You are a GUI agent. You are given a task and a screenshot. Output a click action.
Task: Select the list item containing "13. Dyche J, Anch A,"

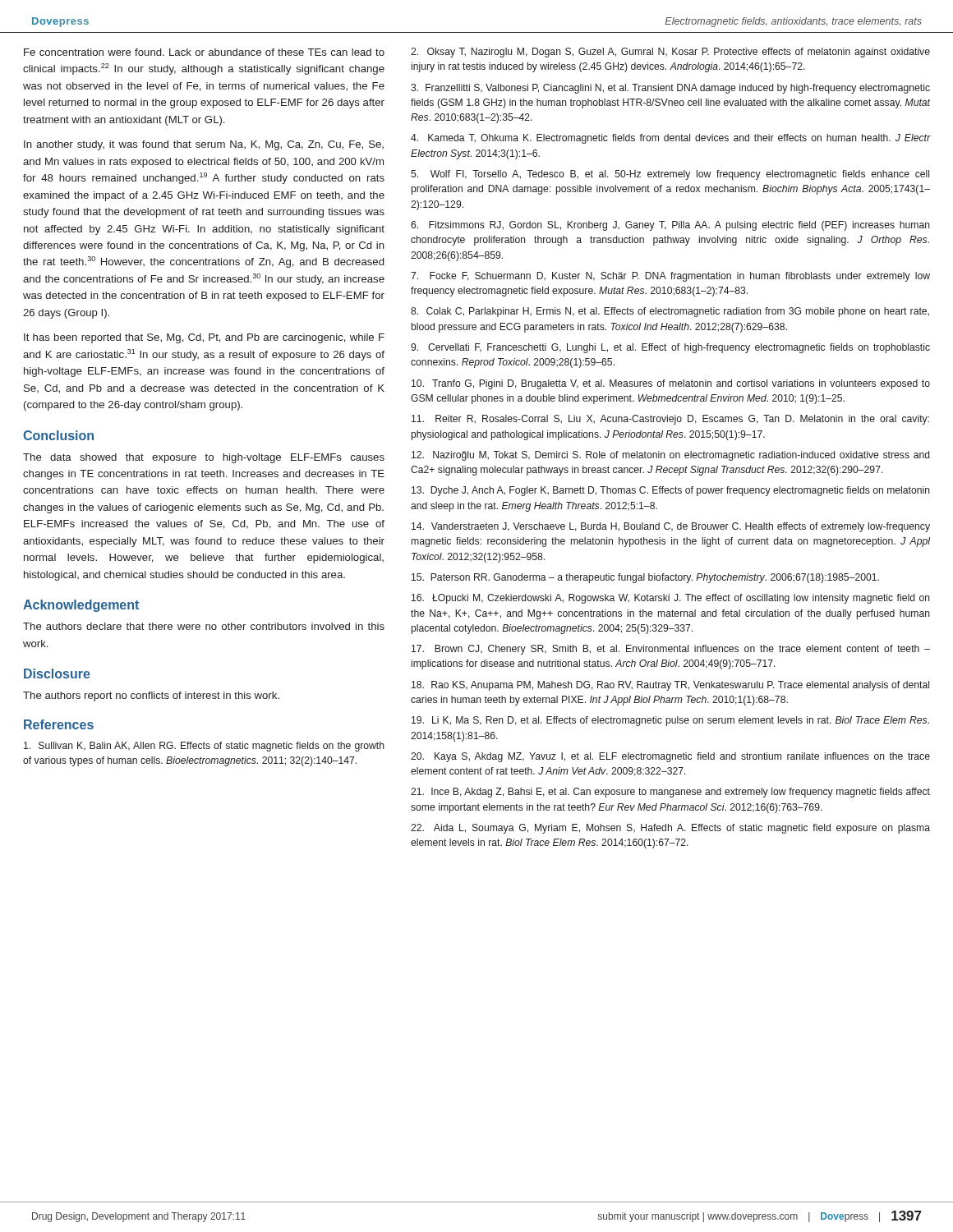pyautogui.click(x=670, y=498)
